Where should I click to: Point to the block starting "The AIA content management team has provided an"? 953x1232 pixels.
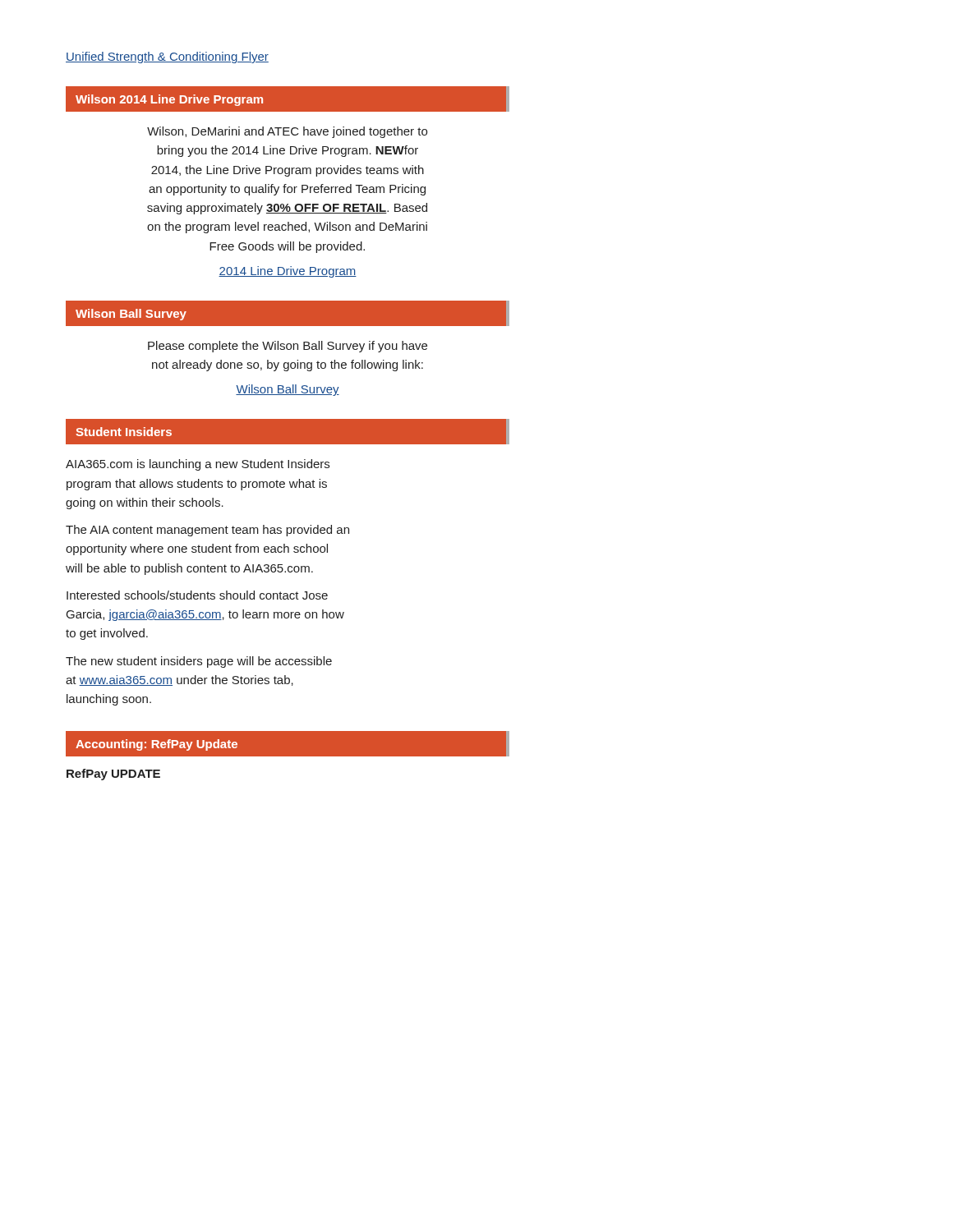click(208, 548)
